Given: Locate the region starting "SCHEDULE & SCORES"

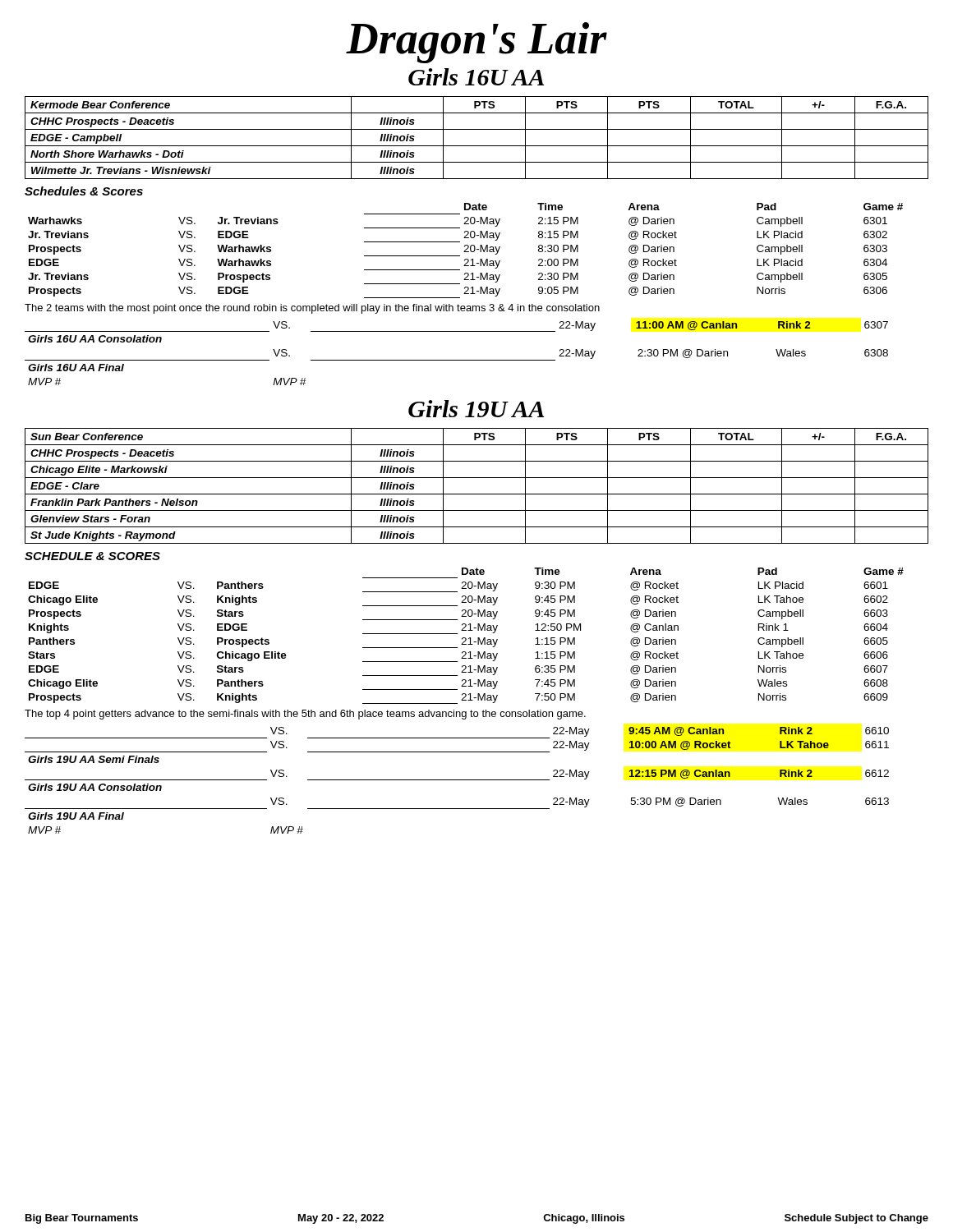Looking at the screenshot, I should pyautogui.click(x=92, y=556).
